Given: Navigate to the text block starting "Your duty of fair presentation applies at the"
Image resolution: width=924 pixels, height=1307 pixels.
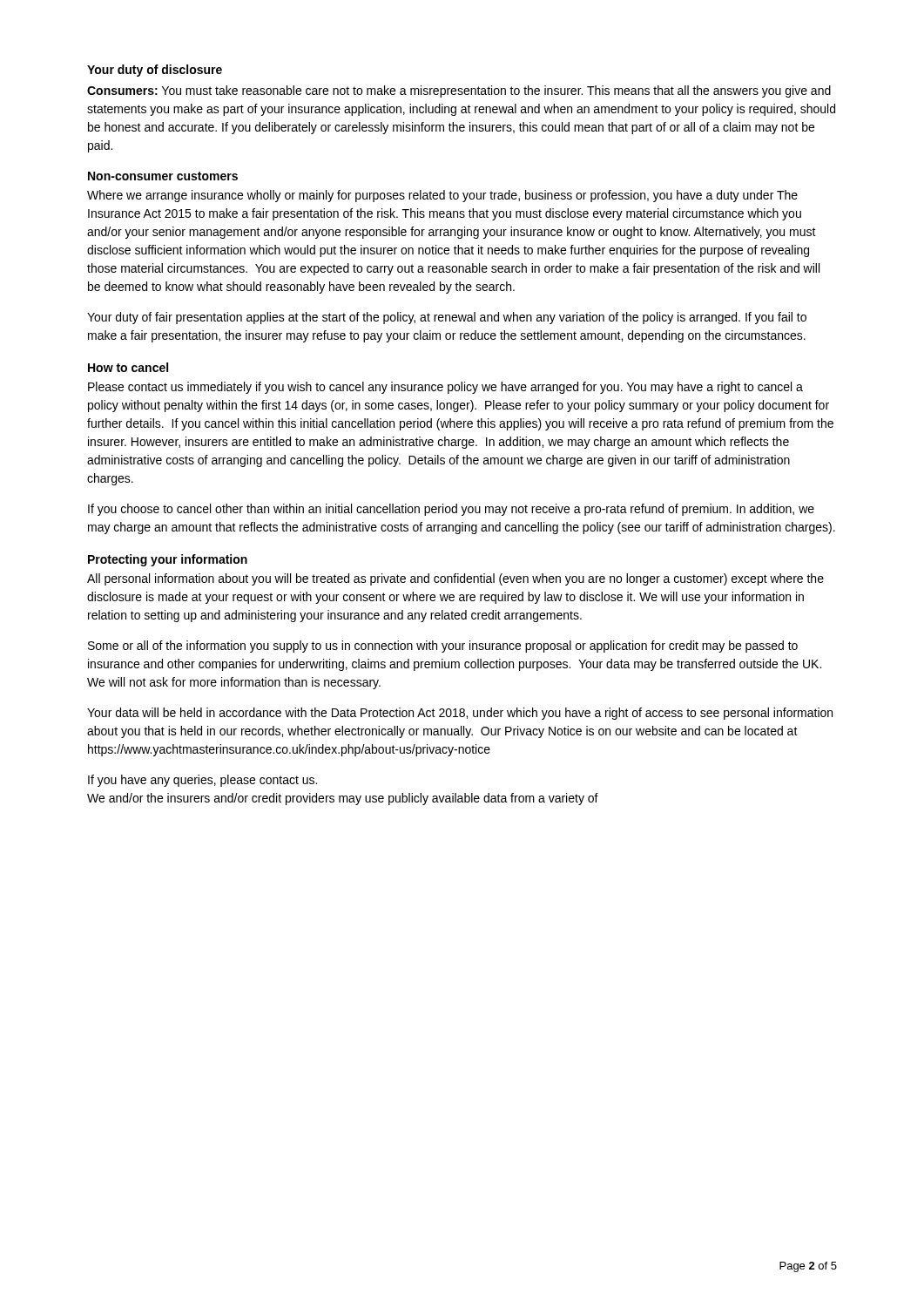Looking at the screenshot, I should click(447, 326).
